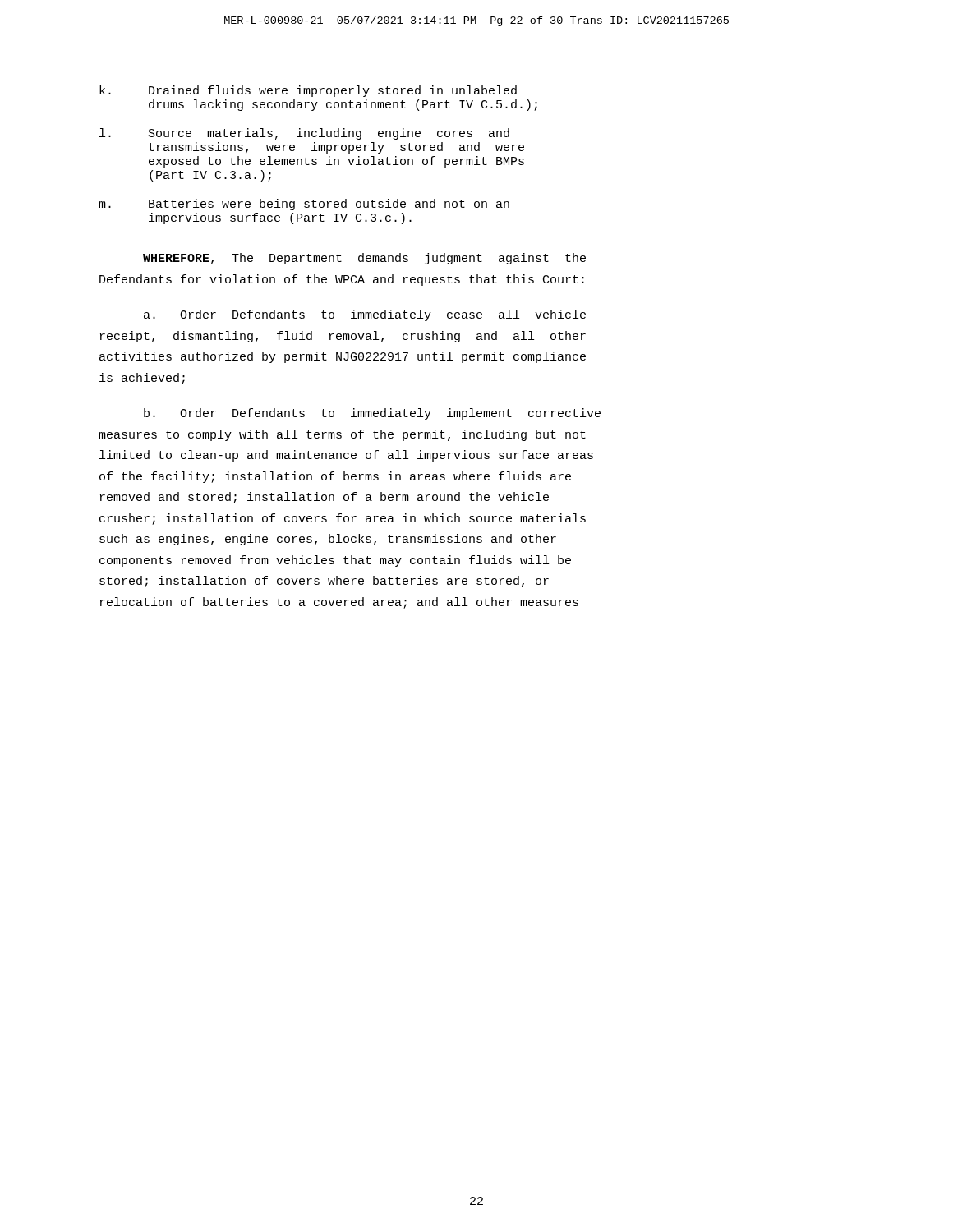
Task: Navigate to the passage starting "k. Drained fluids were improperly stored in"
Action: [x=476, y=99]
